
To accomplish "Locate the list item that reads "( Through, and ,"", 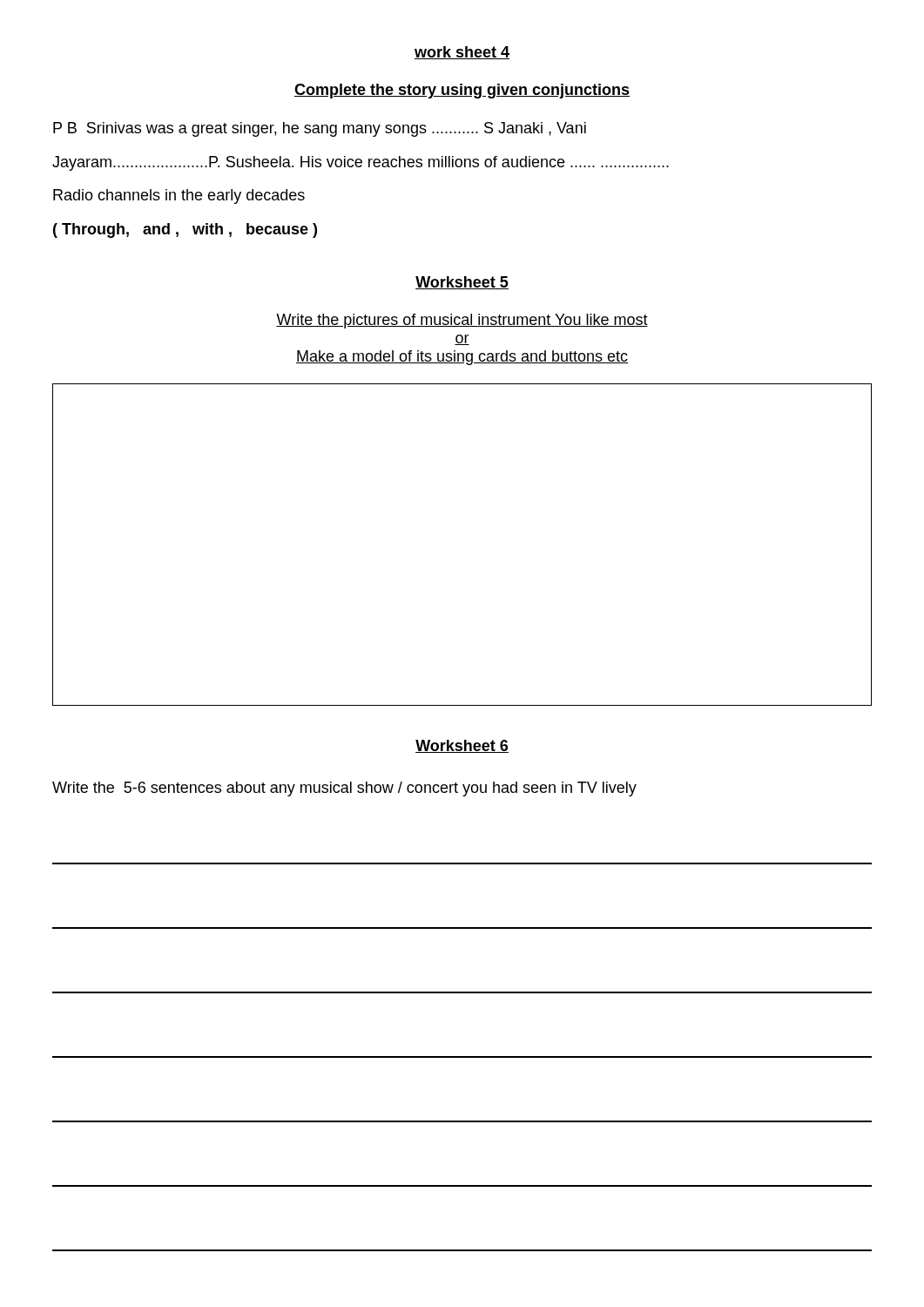I will [x=185, y=229].
